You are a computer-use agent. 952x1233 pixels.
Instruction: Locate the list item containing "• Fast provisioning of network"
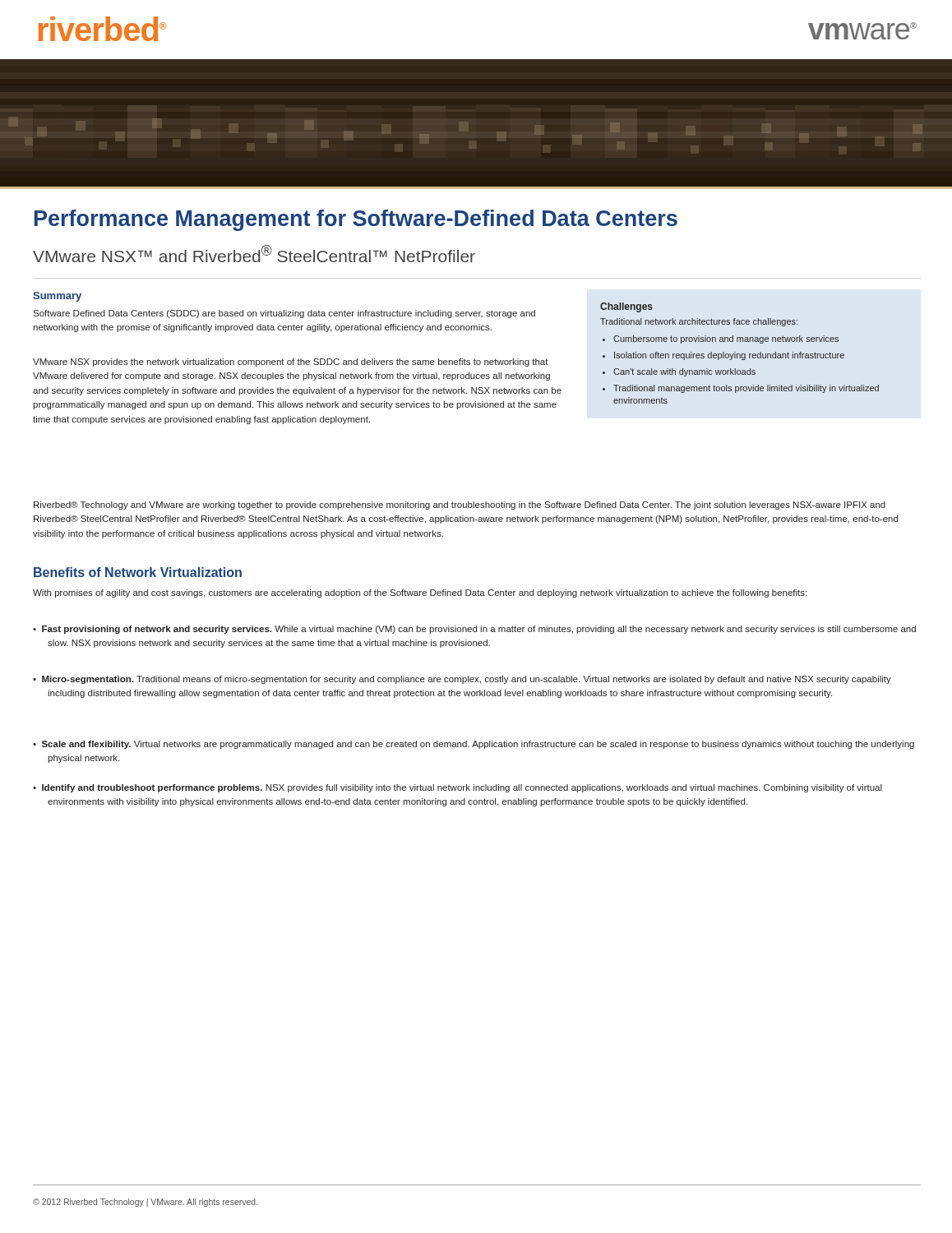click(x=477, y=637)
